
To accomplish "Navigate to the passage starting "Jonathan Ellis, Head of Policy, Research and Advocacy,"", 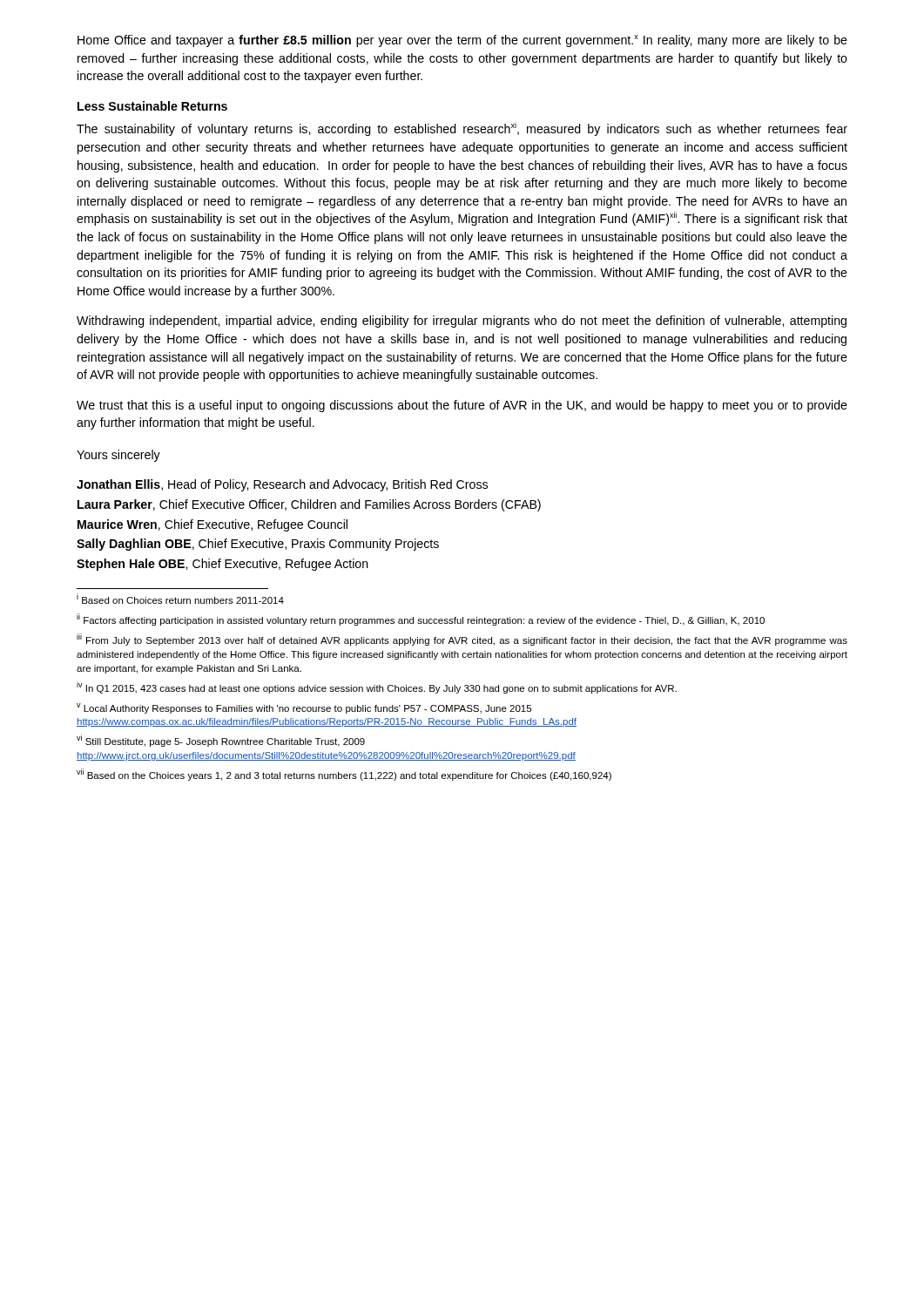I will [x=282, y=485].
